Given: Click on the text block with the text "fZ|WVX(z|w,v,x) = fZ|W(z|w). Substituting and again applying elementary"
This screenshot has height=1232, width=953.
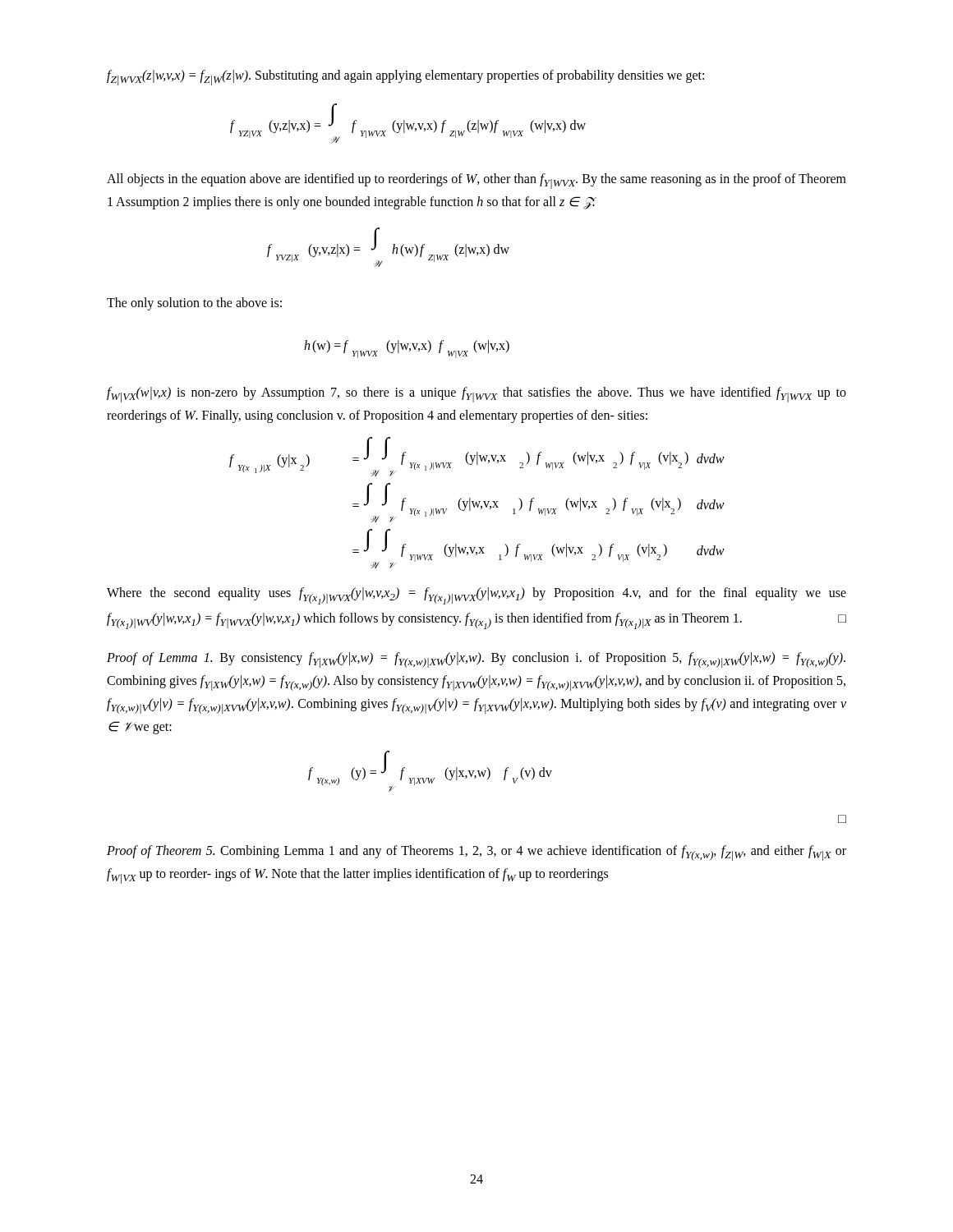Looking at the screenshot, I should (x=406, y=77).
